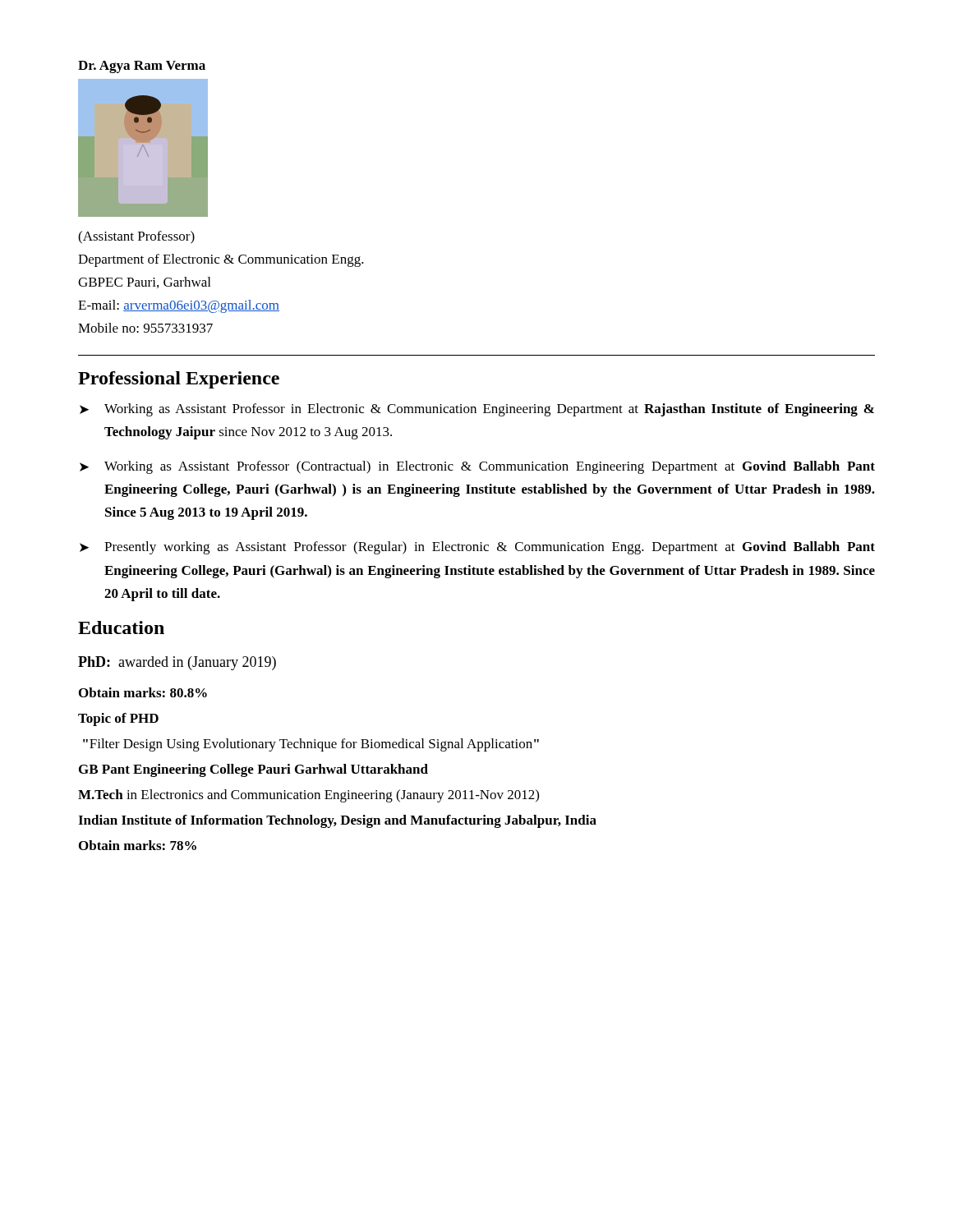The width and height of the screenshot is (953, 1232).
Task: Locate the block of text that opens with "(Assistant Professor) Department of Electronic & Communication Engg."
Action: point(221,282)
